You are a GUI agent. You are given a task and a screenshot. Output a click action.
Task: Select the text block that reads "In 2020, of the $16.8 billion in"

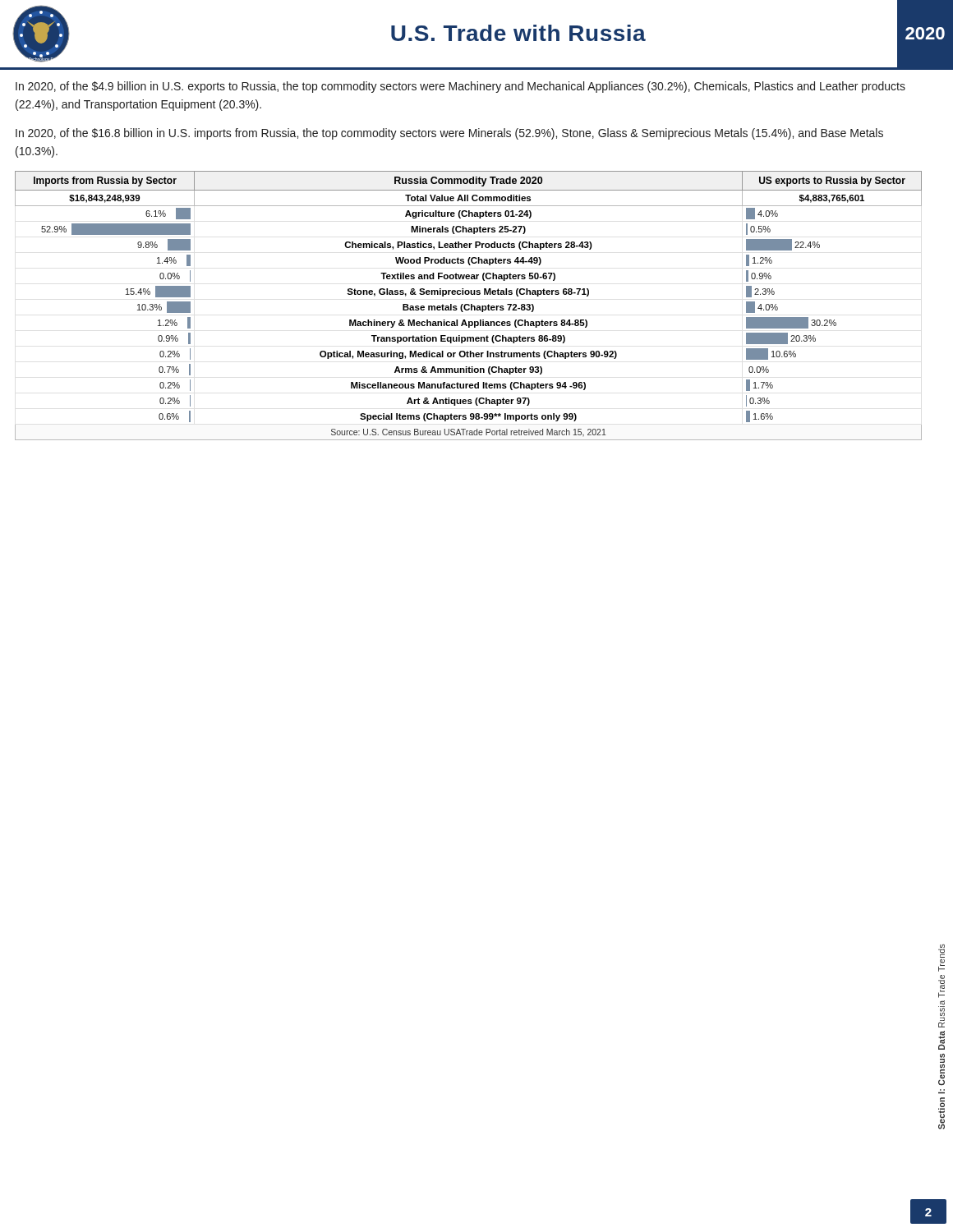click(x=449, y=142)
